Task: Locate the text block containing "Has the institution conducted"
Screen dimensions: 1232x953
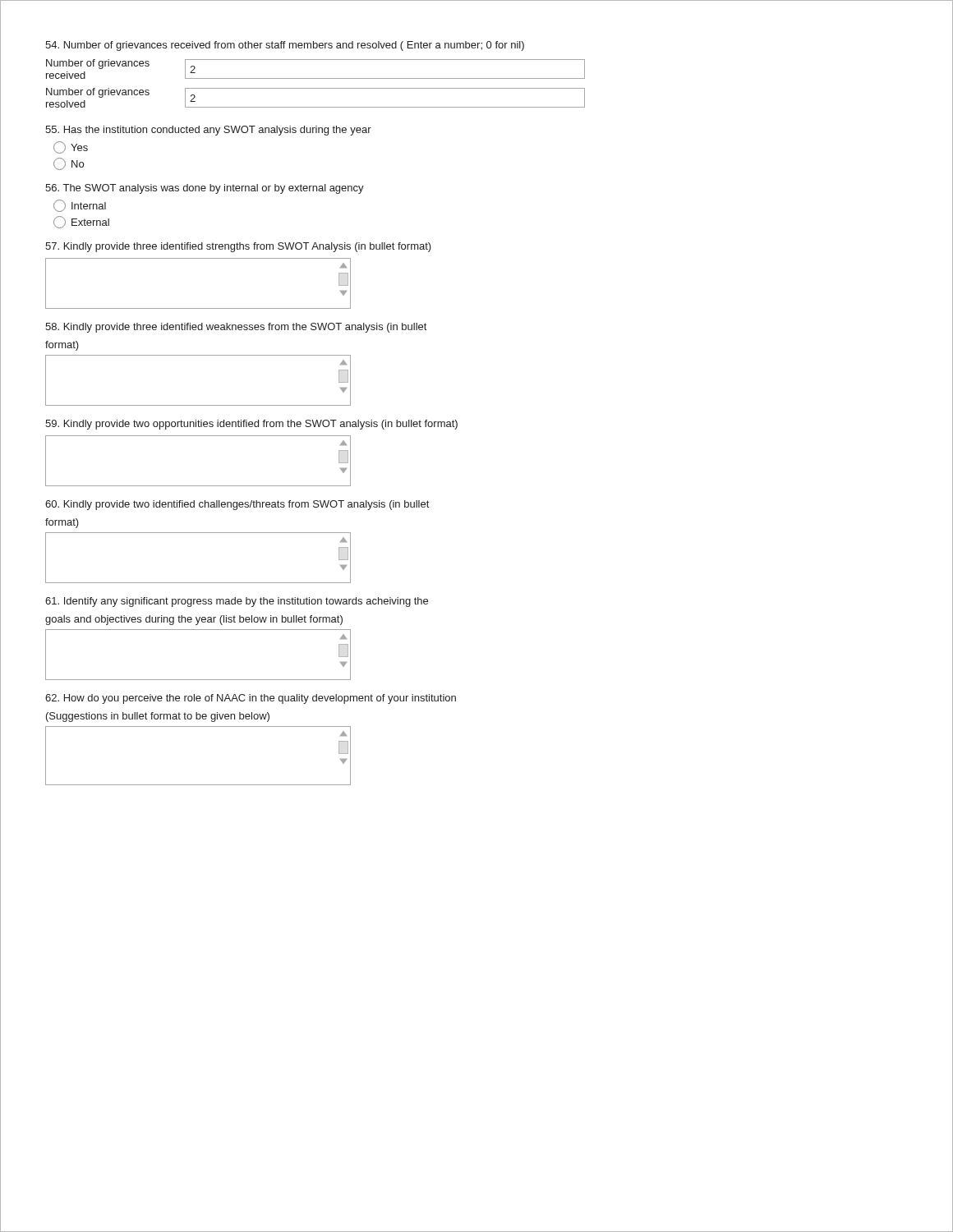Action: (x=208, y=129)
